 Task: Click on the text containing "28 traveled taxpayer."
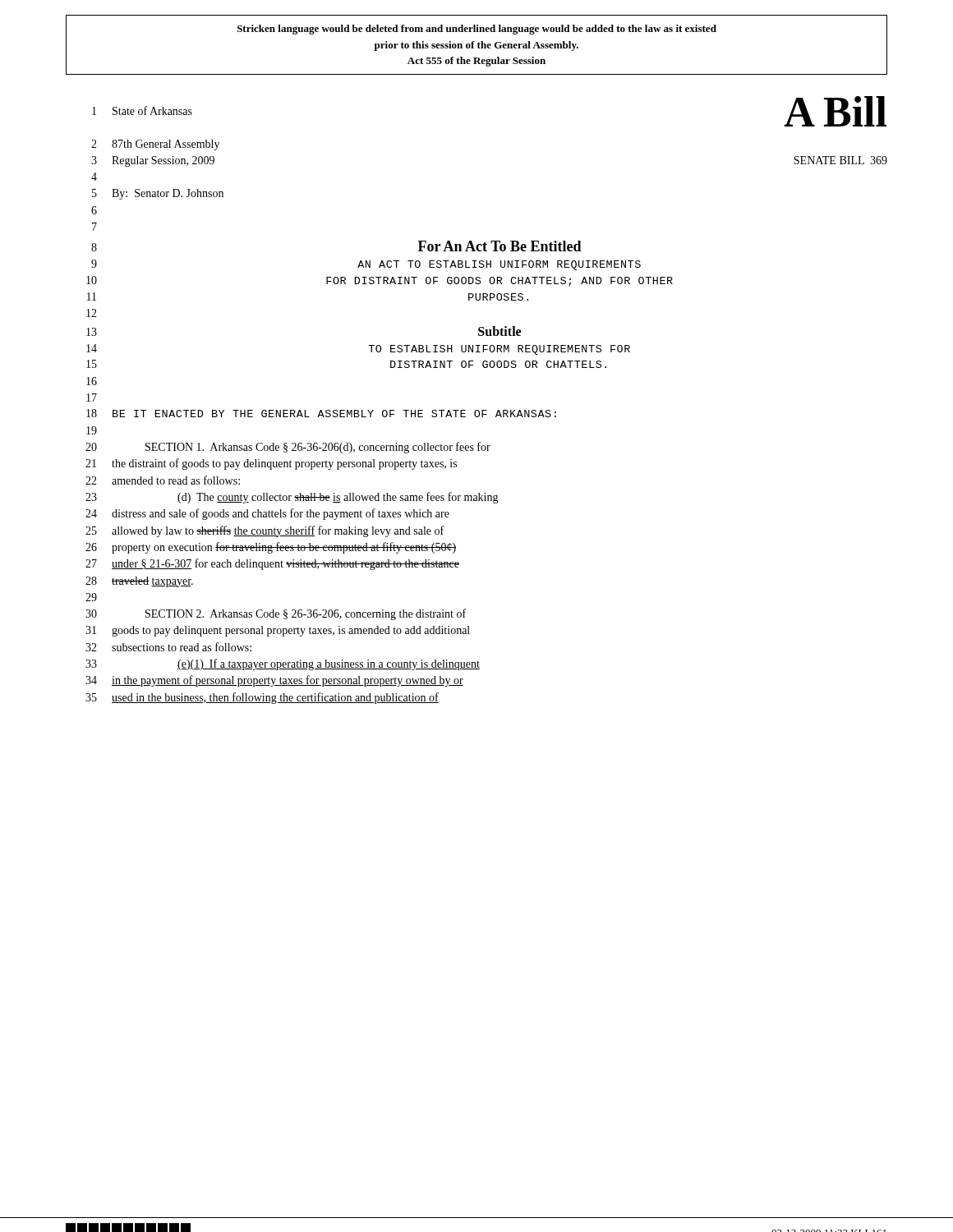139,582
